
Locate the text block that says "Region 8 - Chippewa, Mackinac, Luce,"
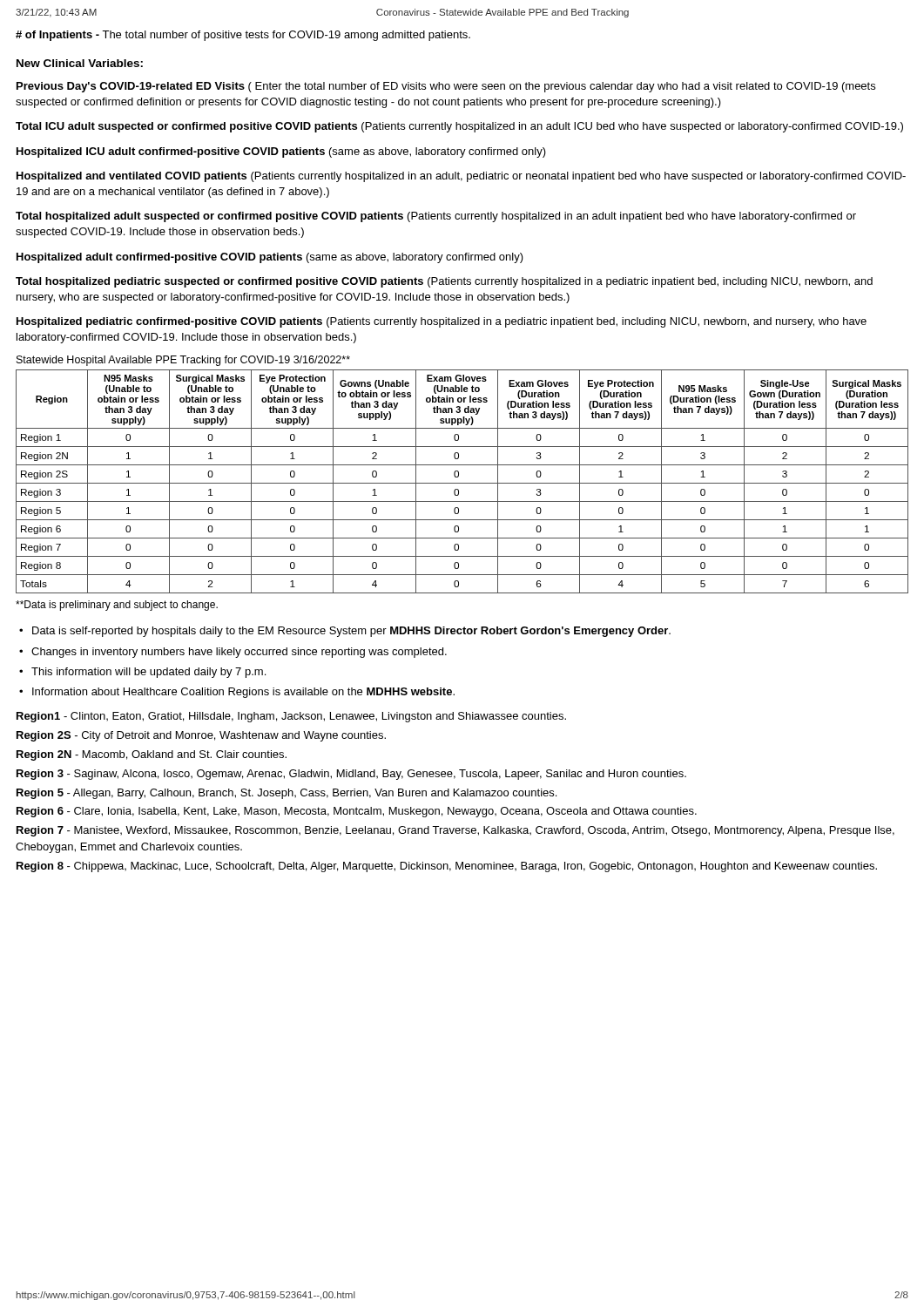tap(447, 866)
